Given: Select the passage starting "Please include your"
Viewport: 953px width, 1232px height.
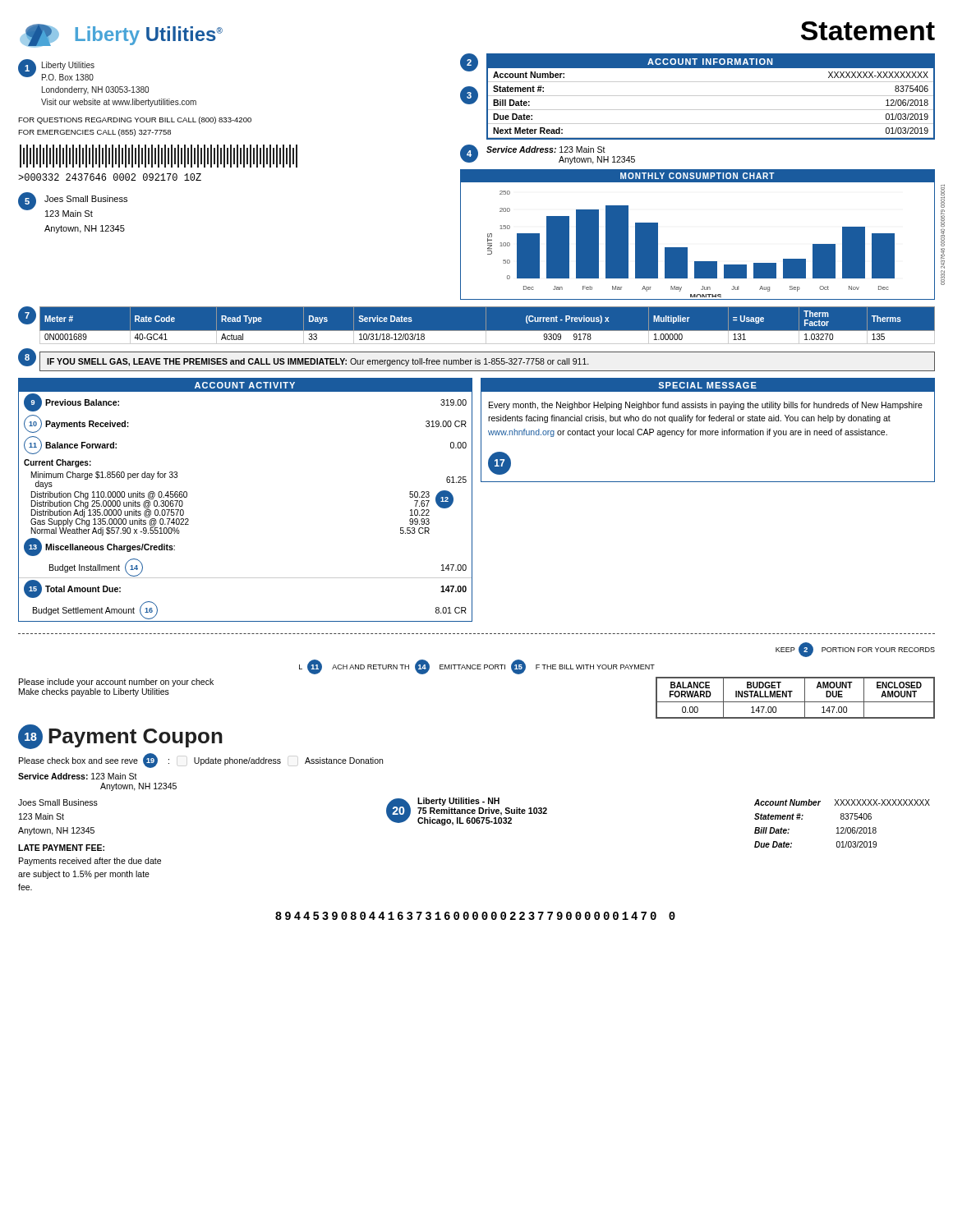Looking at the screenshot, I should (x=116, y=687).
